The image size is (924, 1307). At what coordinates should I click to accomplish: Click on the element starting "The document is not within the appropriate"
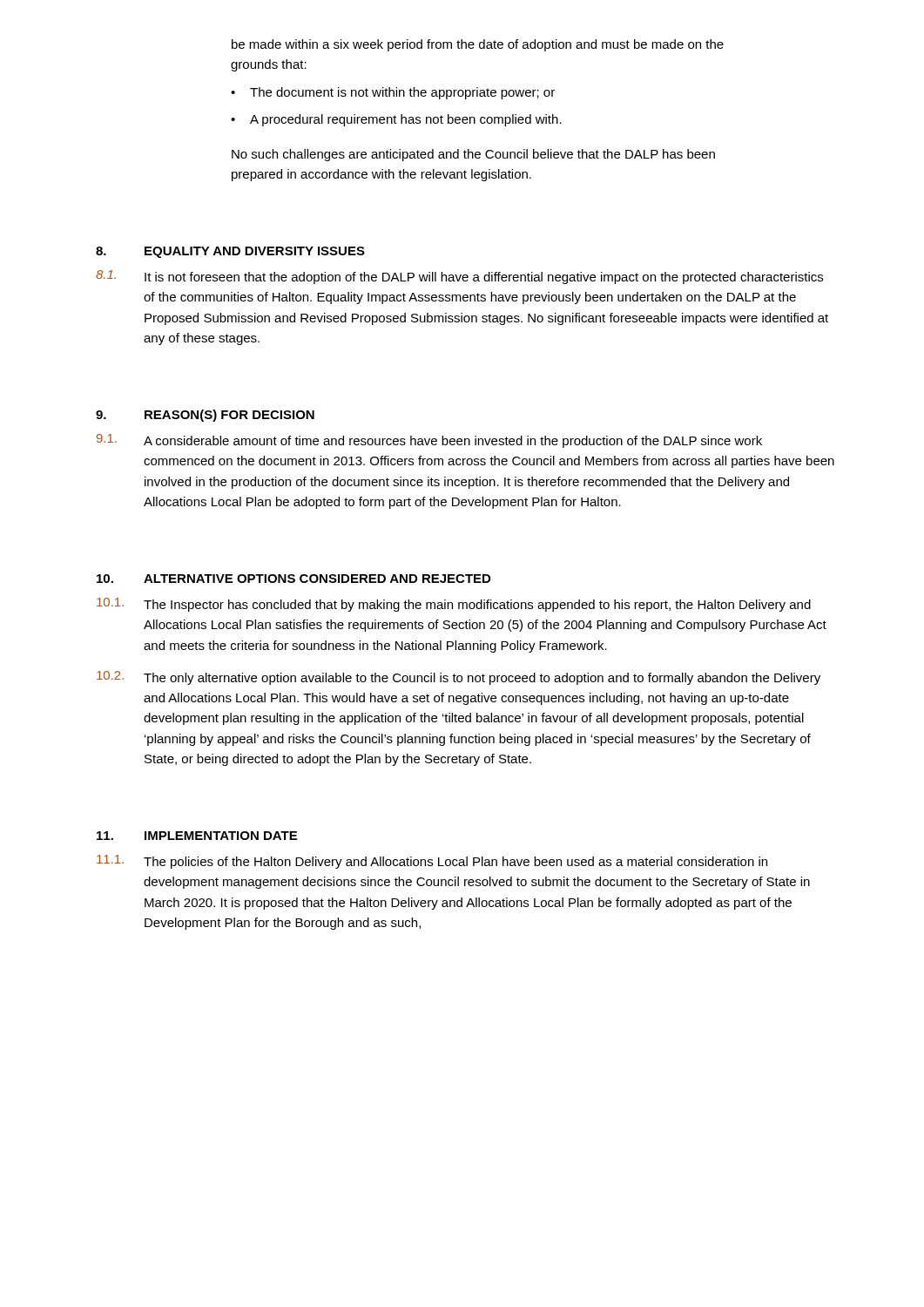tap(402, 92)
